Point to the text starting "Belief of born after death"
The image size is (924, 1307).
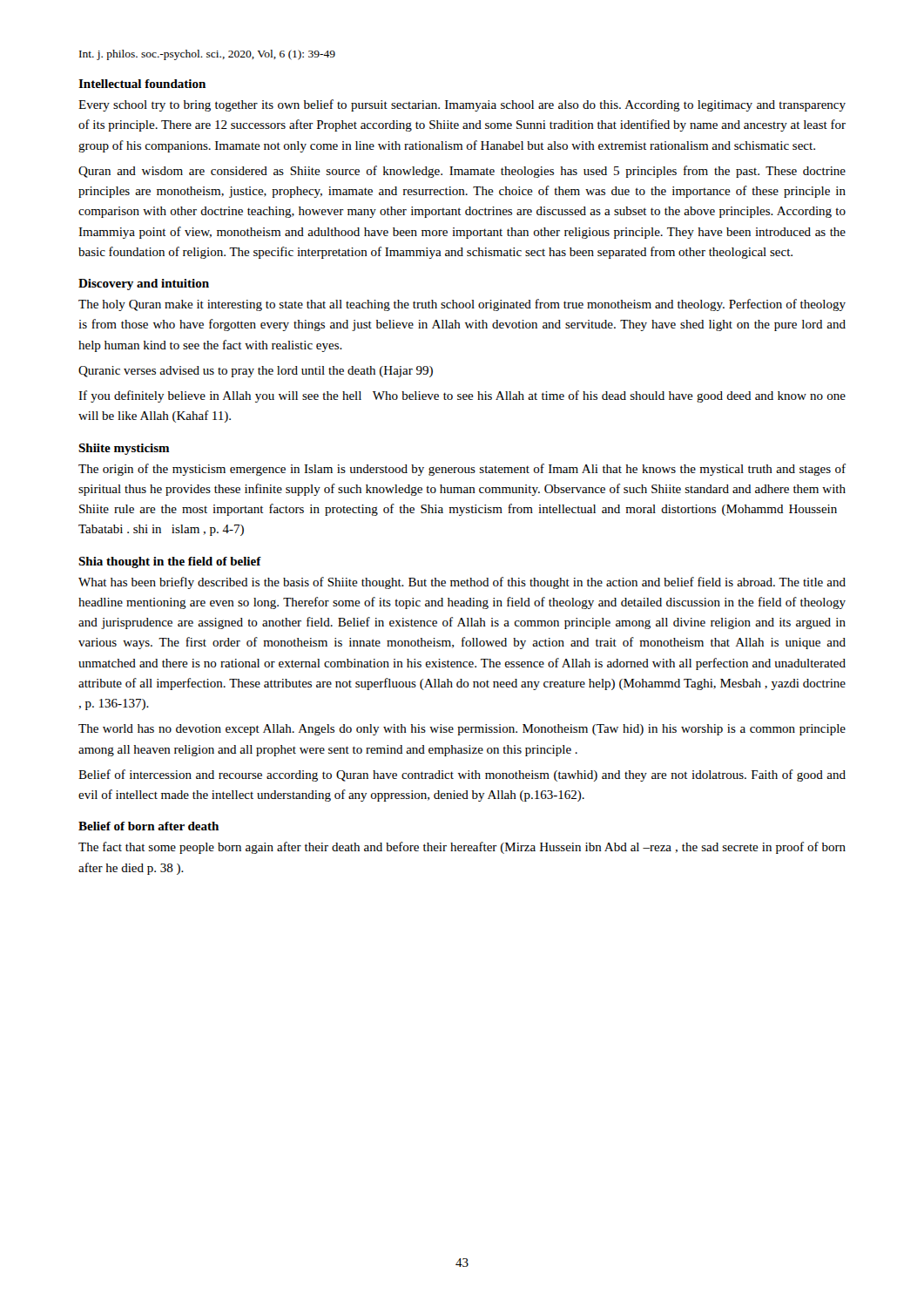click(149, 826)
